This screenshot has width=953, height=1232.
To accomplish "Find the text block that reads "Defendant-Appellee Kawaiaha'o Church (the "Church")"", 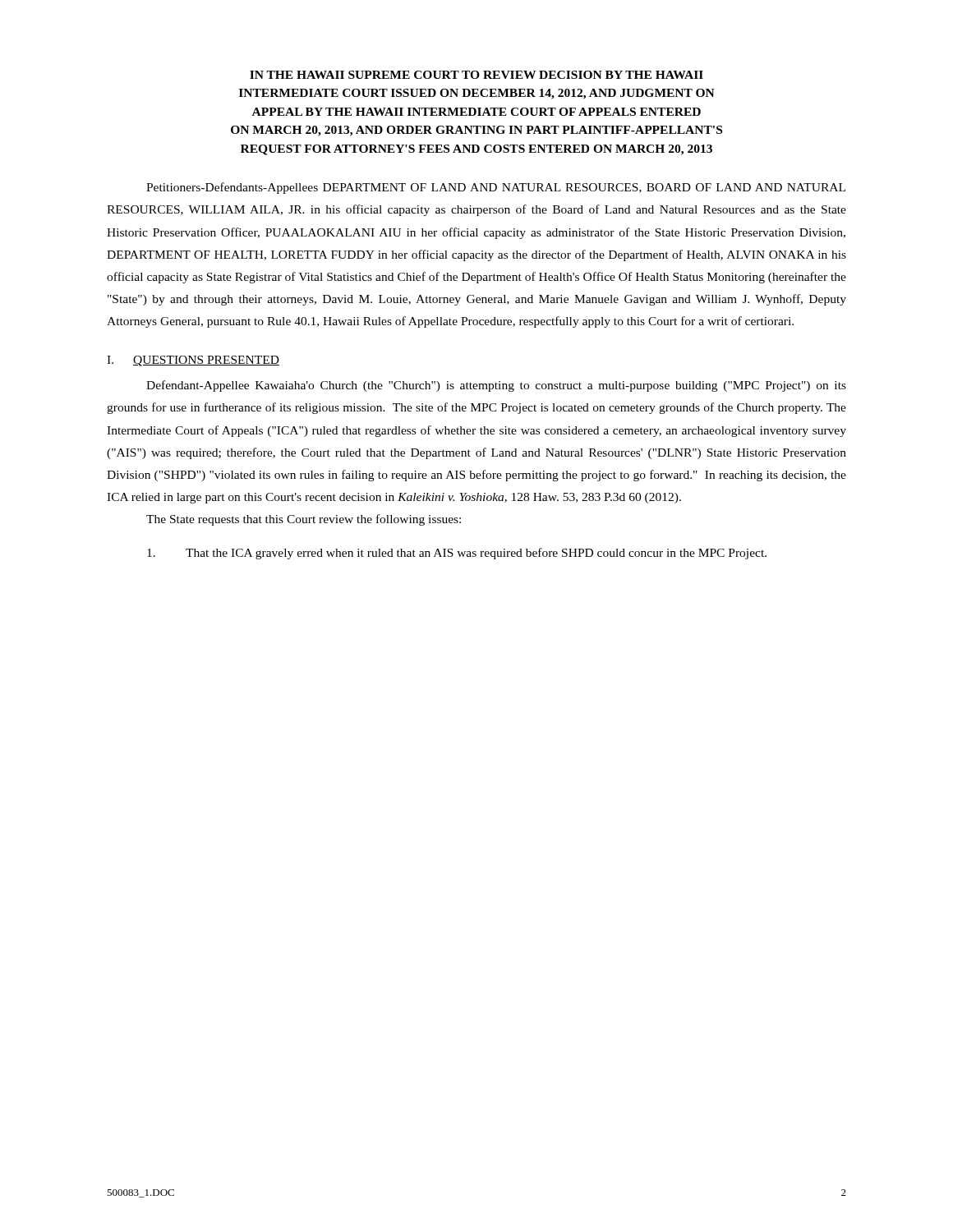I will pos(476,452).
